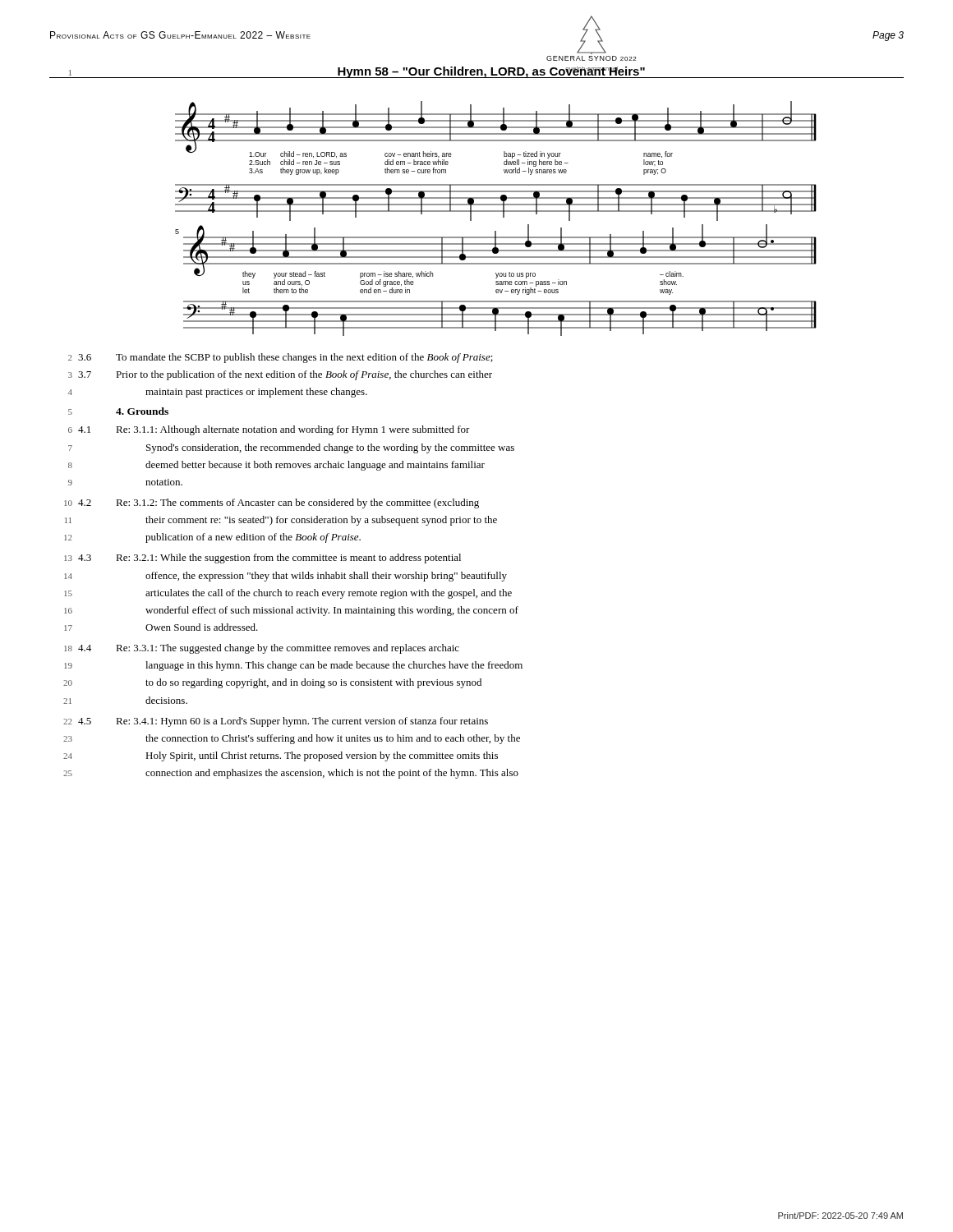Select the list item with the text "22 4.5 Re: 3.4.1:"

point(269,721)
